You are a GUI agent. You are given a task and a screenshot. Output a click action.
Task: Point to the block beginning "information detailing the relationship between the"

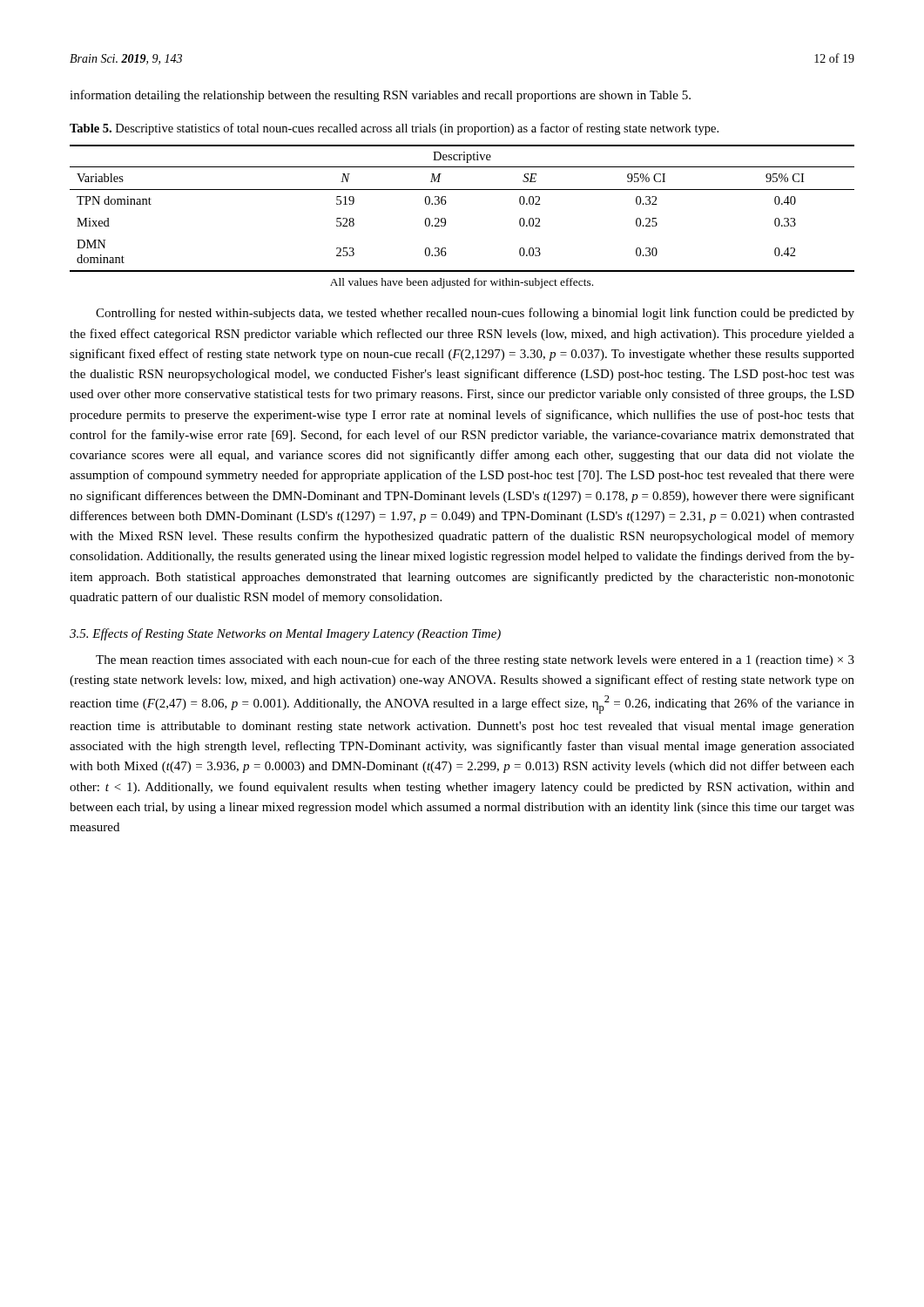pyautogui.click(x=381, y=95)
